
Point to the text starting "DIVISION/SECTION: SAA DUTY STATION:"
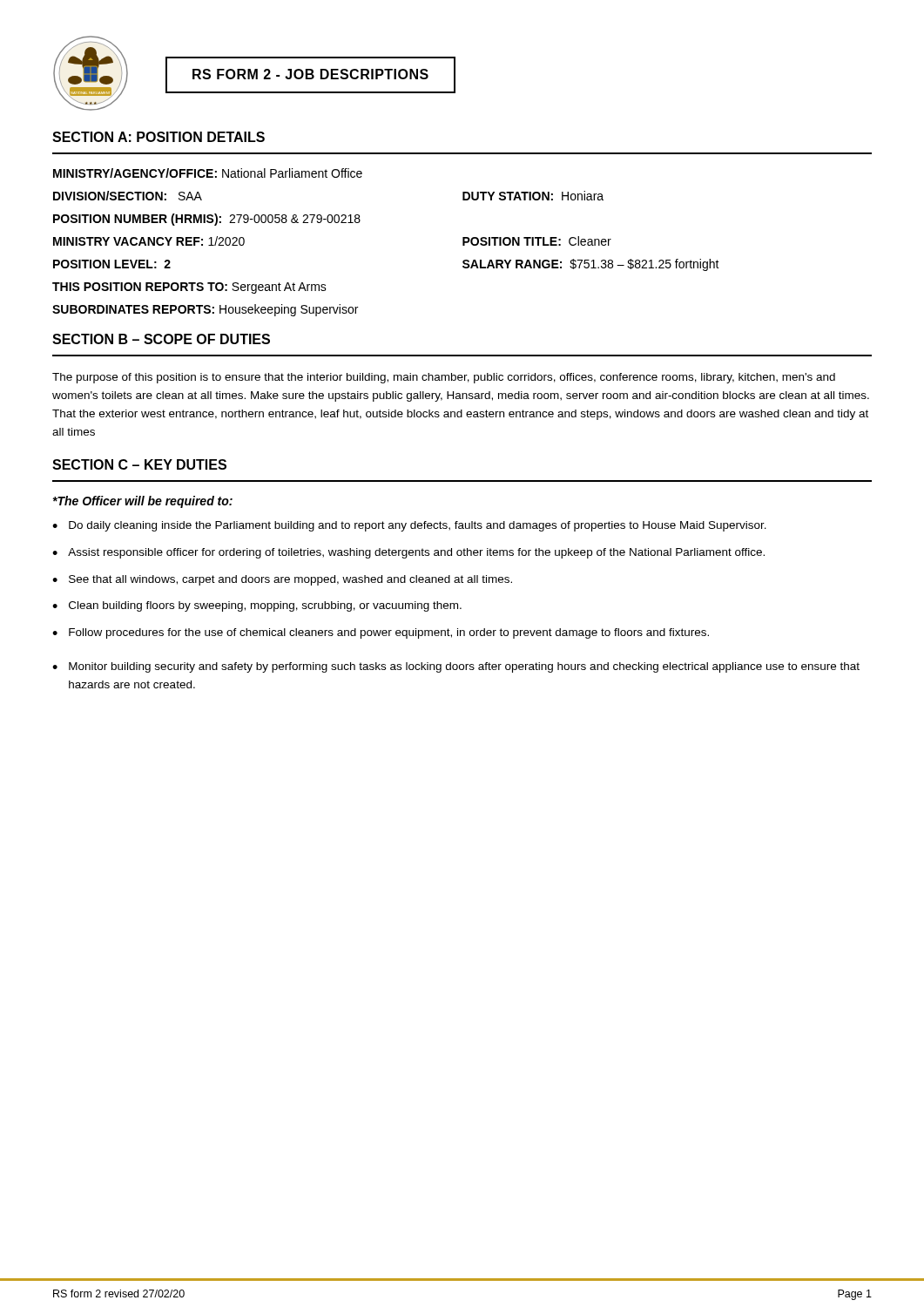[462, 196]
